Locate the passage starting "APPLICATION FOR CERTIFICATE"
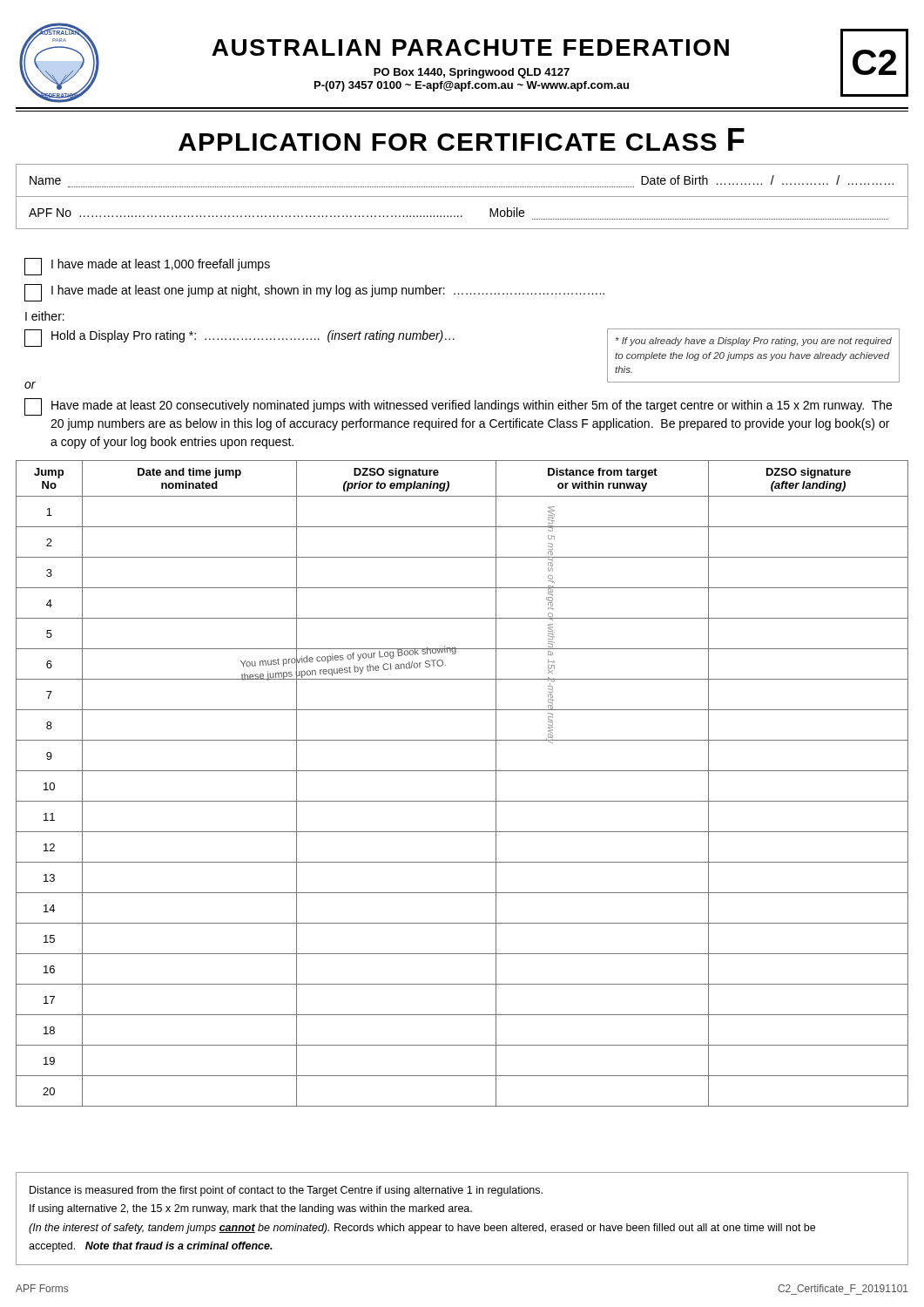The width and height of the screenshot is (924, 1307). [x=462, y=140]
